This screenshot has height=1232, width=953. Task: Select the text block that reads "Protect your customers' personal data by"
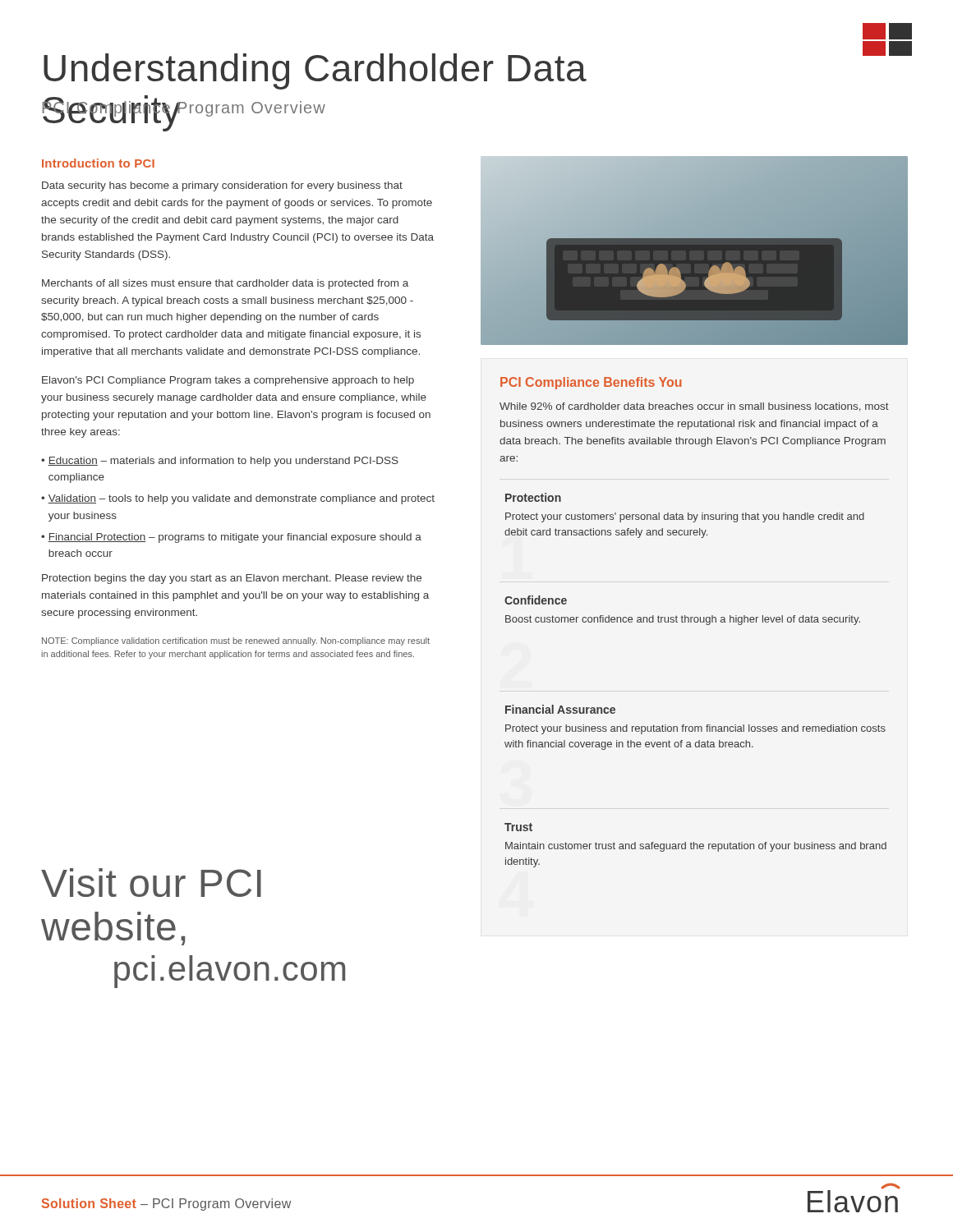[x=697, y=524]
